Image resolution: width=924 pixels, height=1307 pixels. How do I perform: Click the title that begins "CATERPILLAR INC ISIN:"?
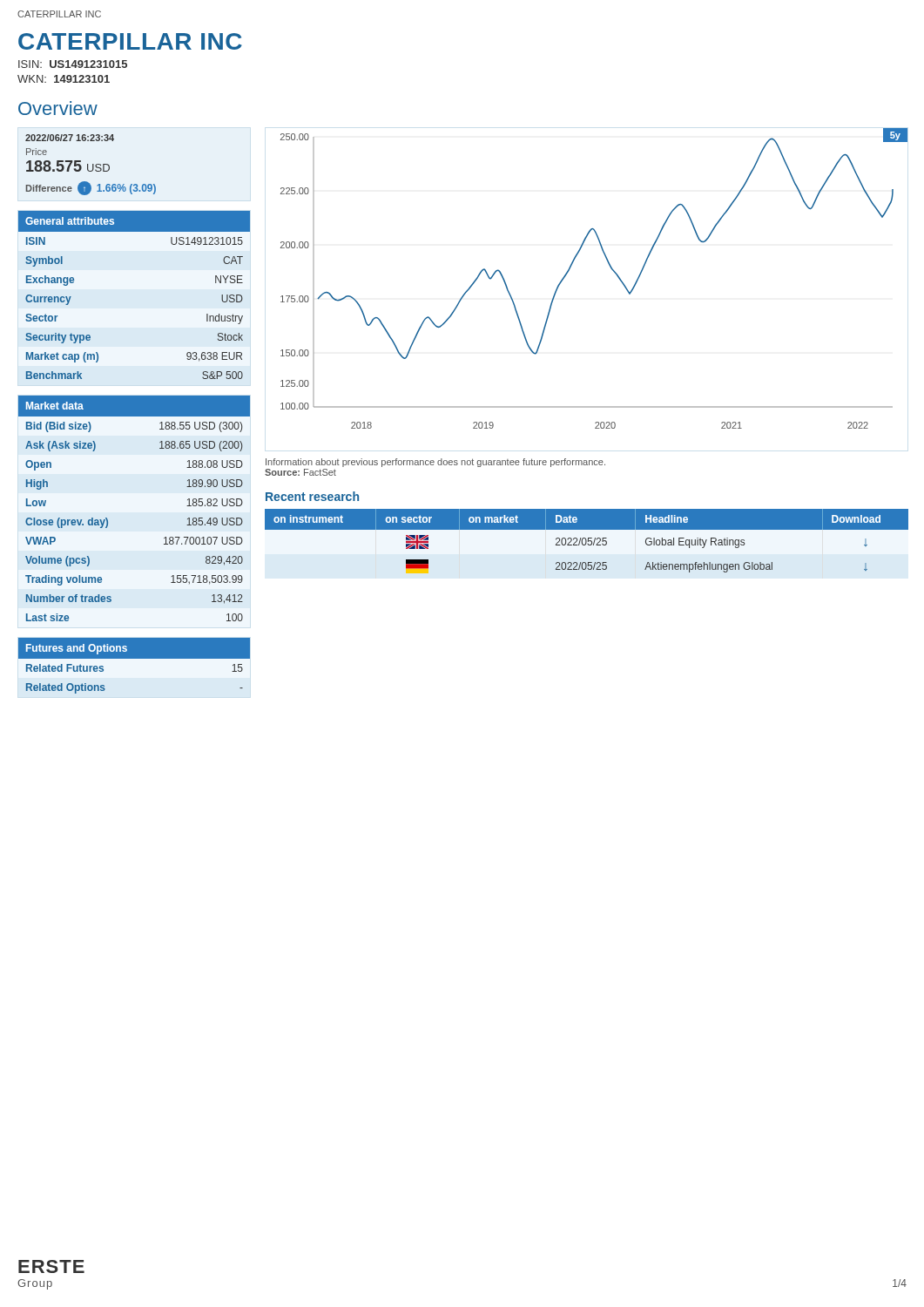pyautogui.click(x=130, y=41)
